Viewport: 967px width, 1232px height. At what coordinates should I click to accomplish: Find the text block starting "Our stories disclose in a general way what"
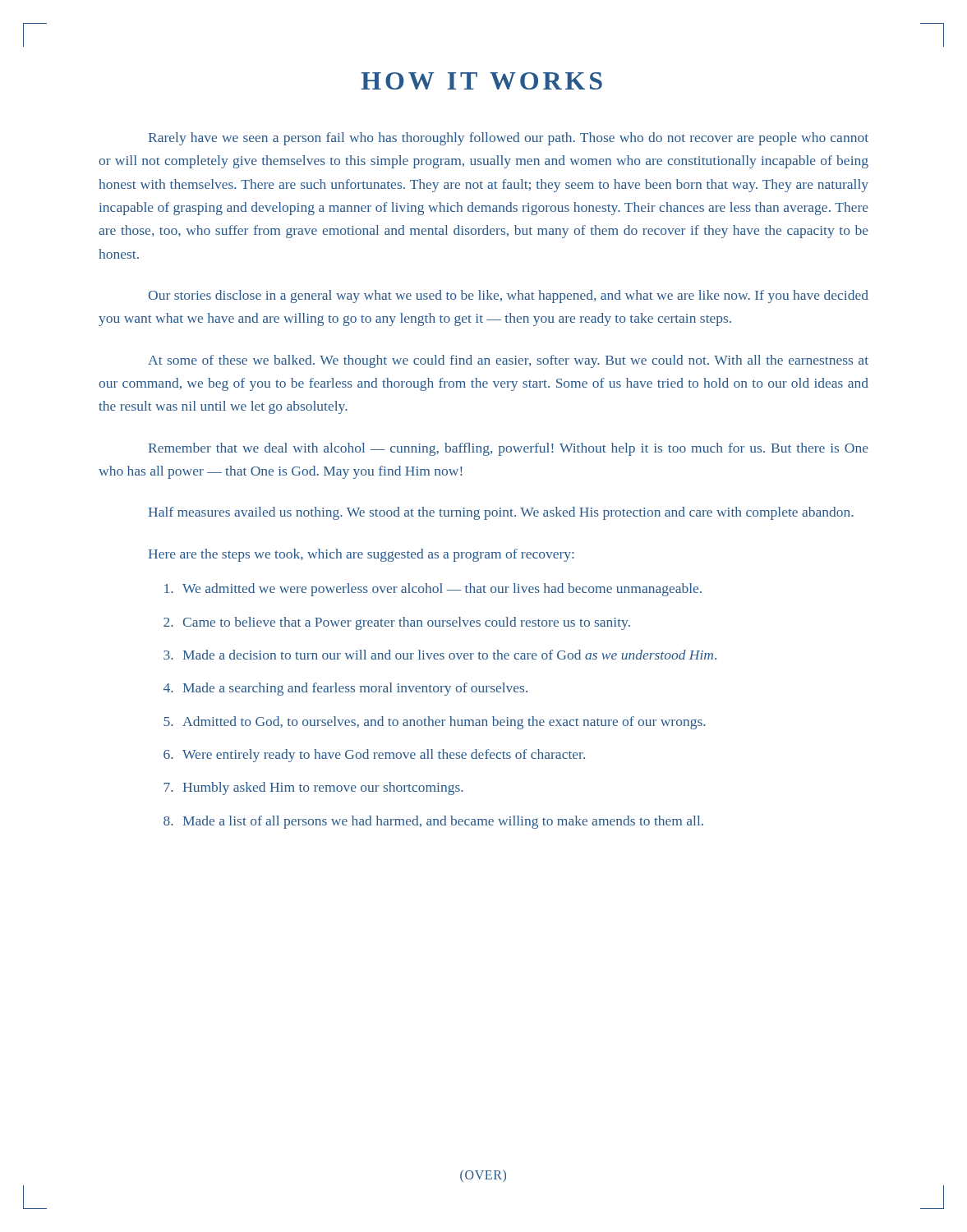pyautogui.click(x=484, y=307)
